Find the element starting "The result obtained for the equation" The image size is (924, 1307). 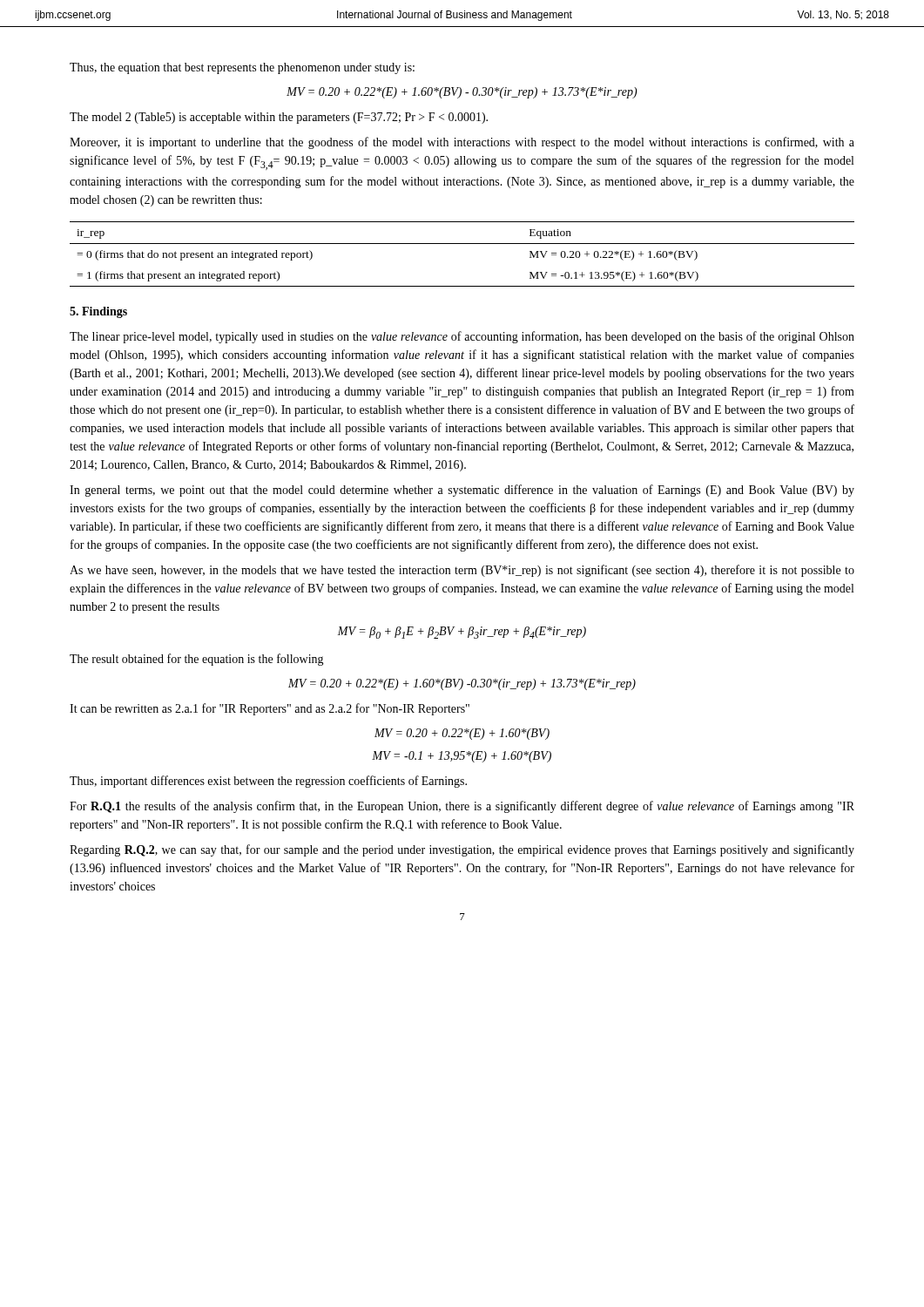coord(197,660)
